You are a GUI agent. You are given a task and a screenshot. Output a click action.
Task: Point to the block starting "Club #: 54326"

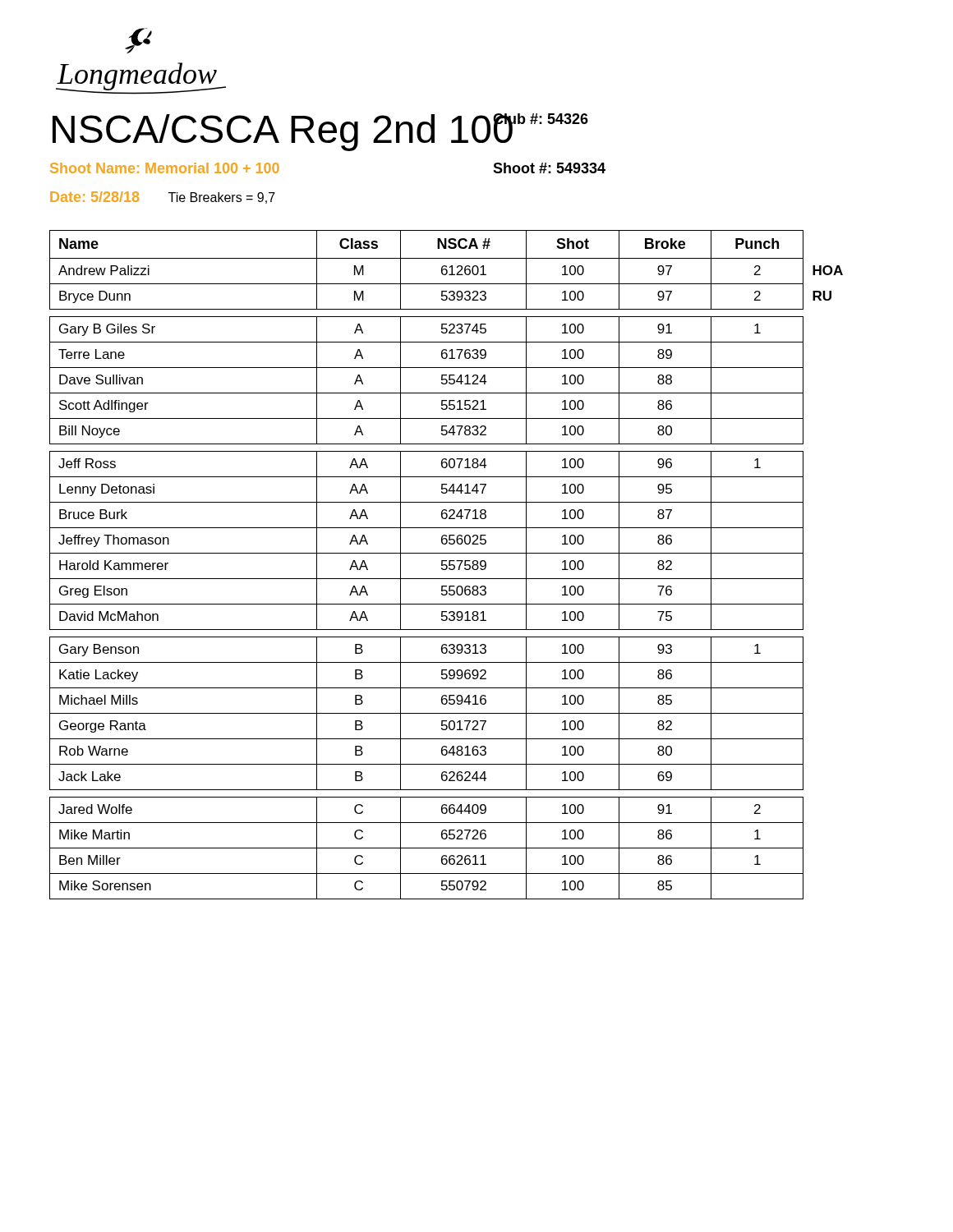(x=541, y=119)
